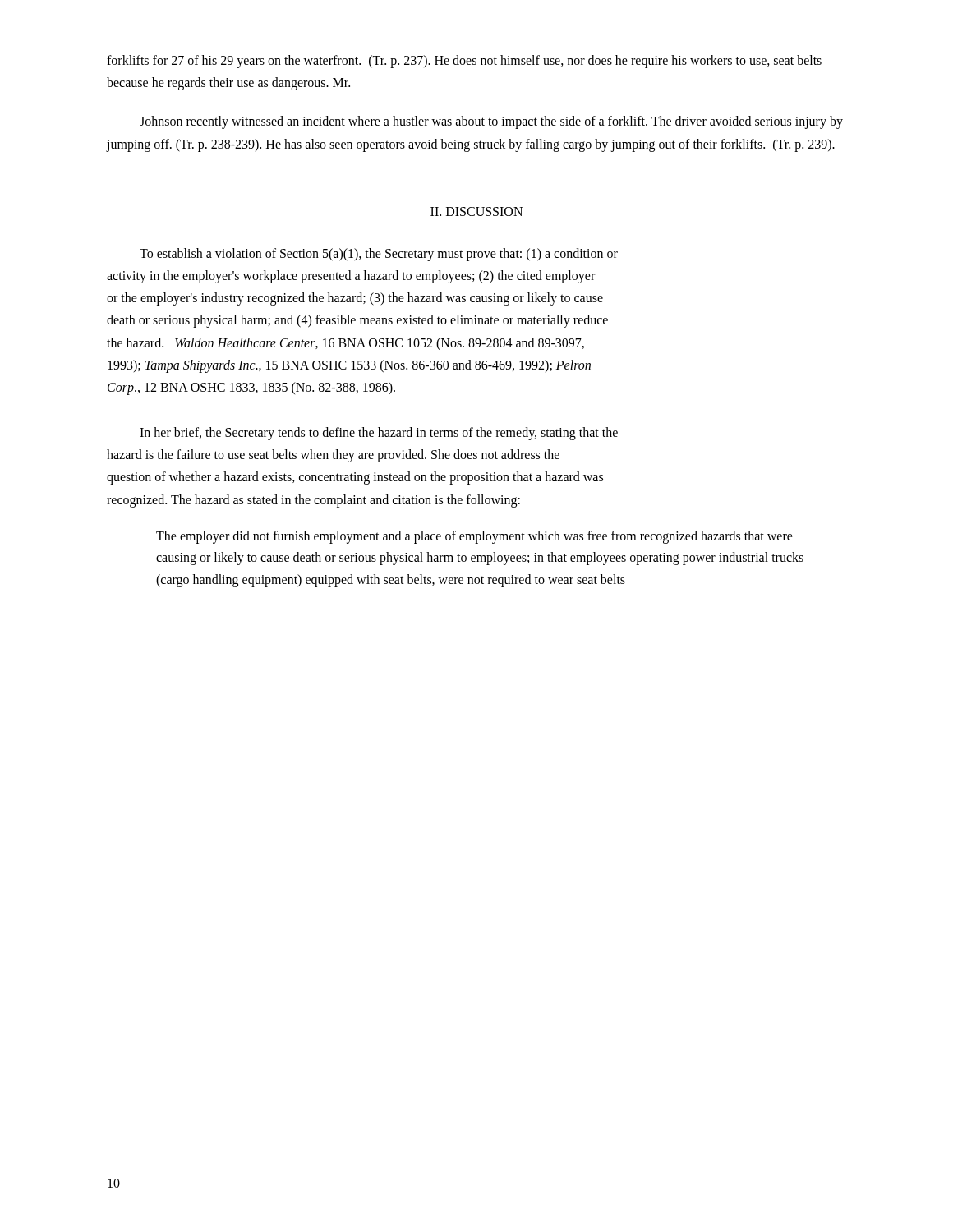This screenshot has width=953, height=1232.
Task: Where is the passage that starts "question of whether a"?
Action: [x=355, y=477]
